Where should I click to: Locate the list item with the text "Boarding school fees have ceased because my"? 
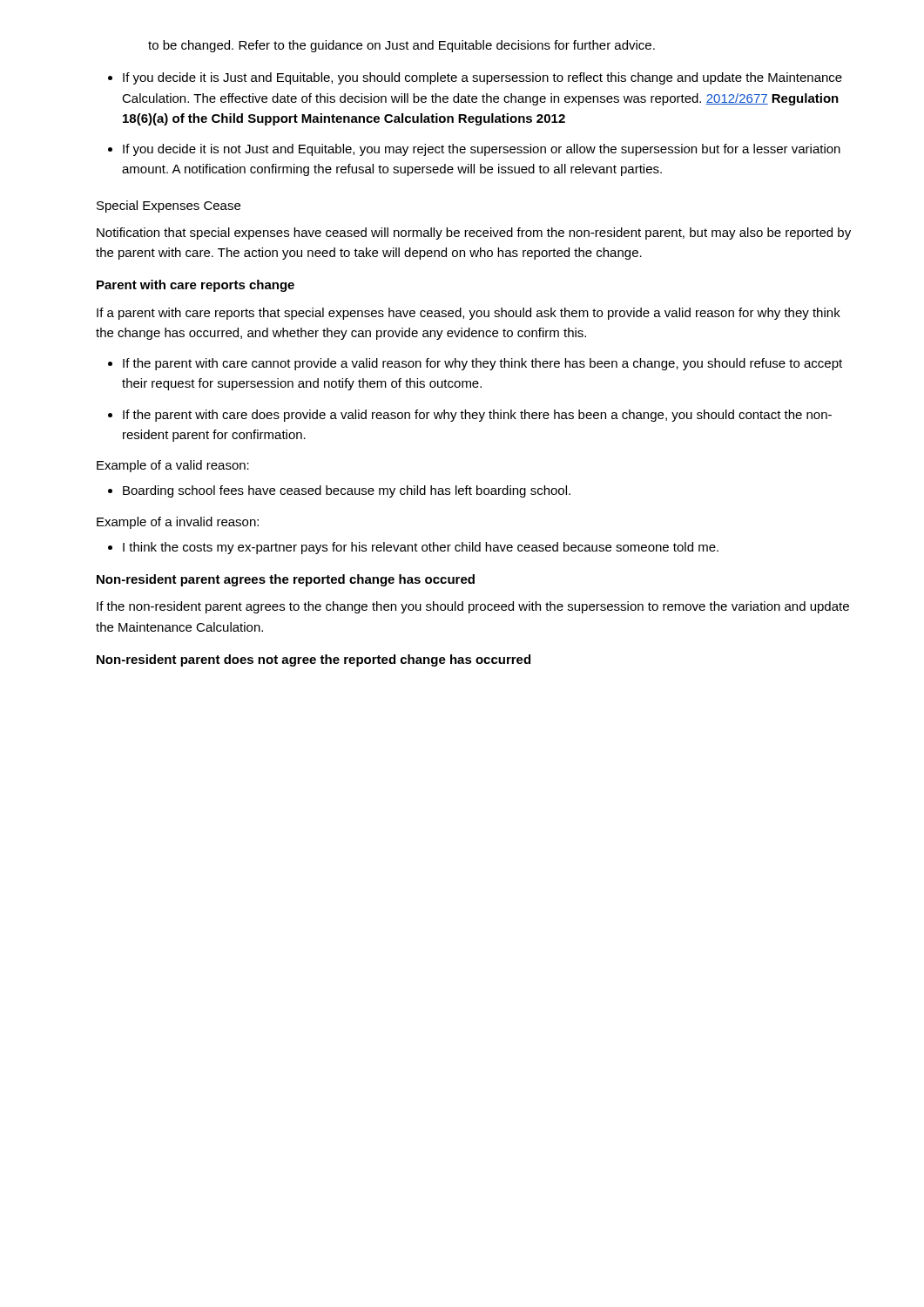(475, 490)
